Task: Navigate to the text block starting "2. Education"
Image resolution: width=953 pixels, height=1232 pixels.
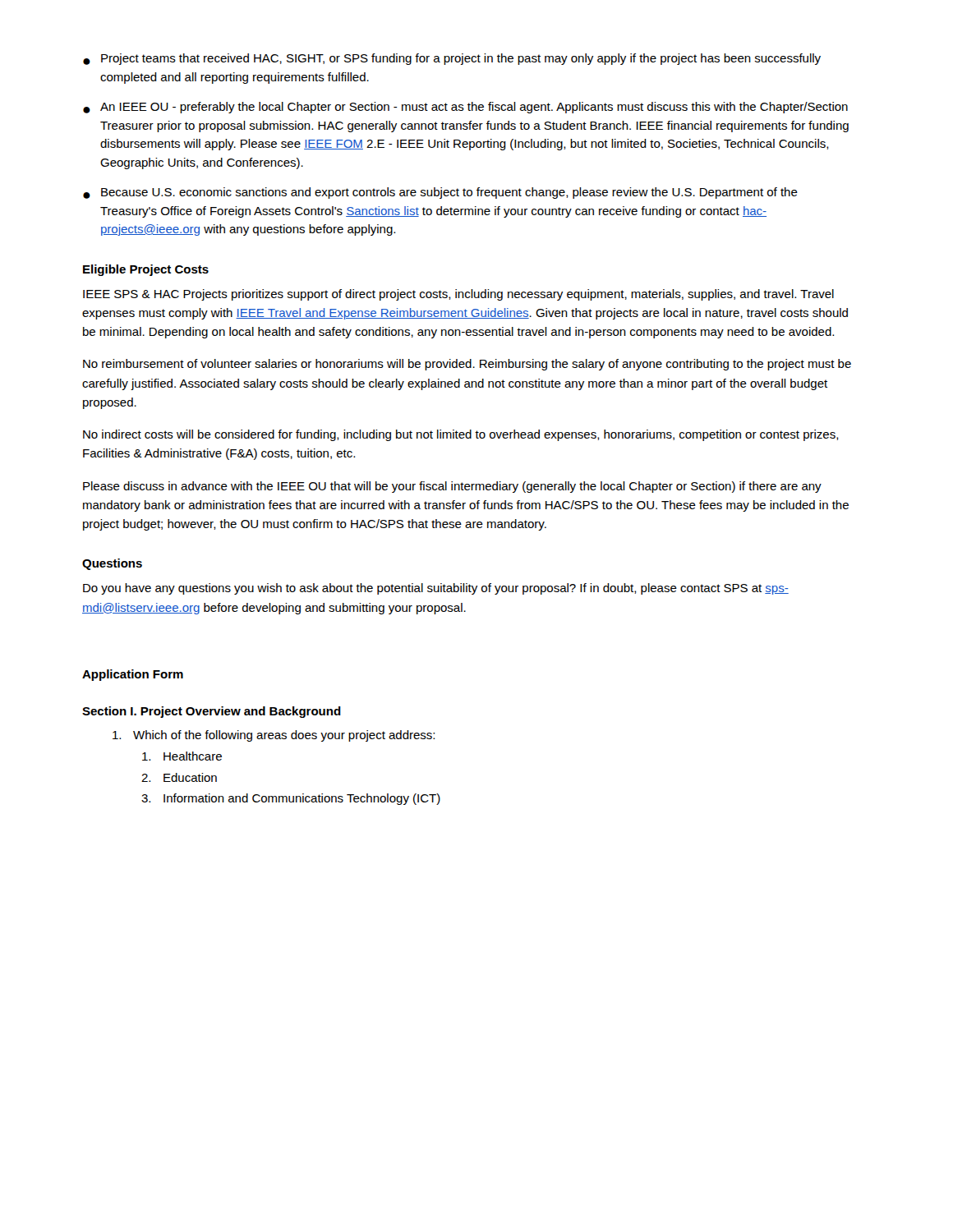Action: tap(179, 778)
